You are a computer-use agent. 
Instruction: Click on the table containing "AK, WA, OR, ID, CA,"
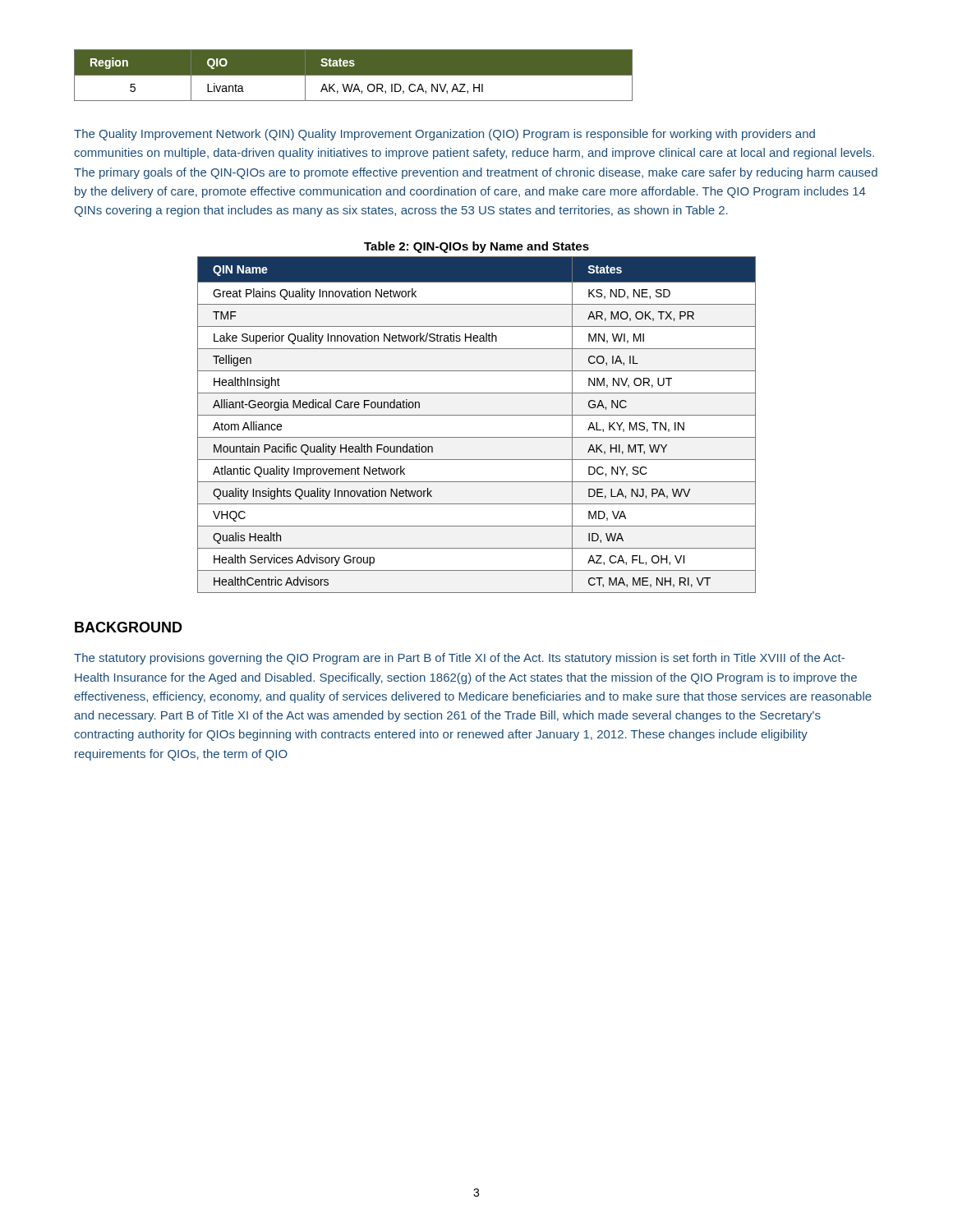(x=476, y=75)
